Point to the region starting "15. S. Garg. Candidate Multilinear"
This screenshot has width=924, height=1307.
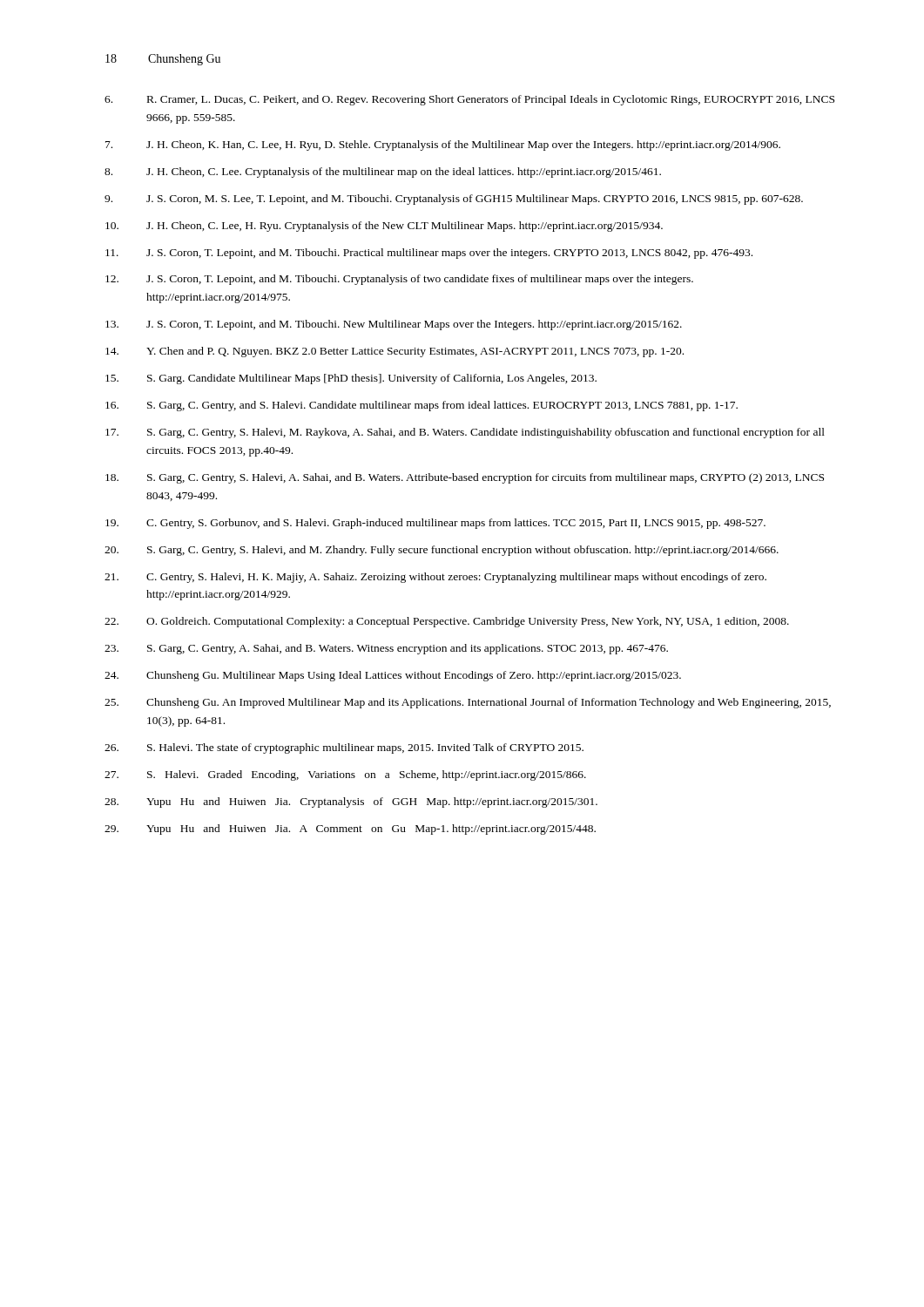click(x=471, y=379)
